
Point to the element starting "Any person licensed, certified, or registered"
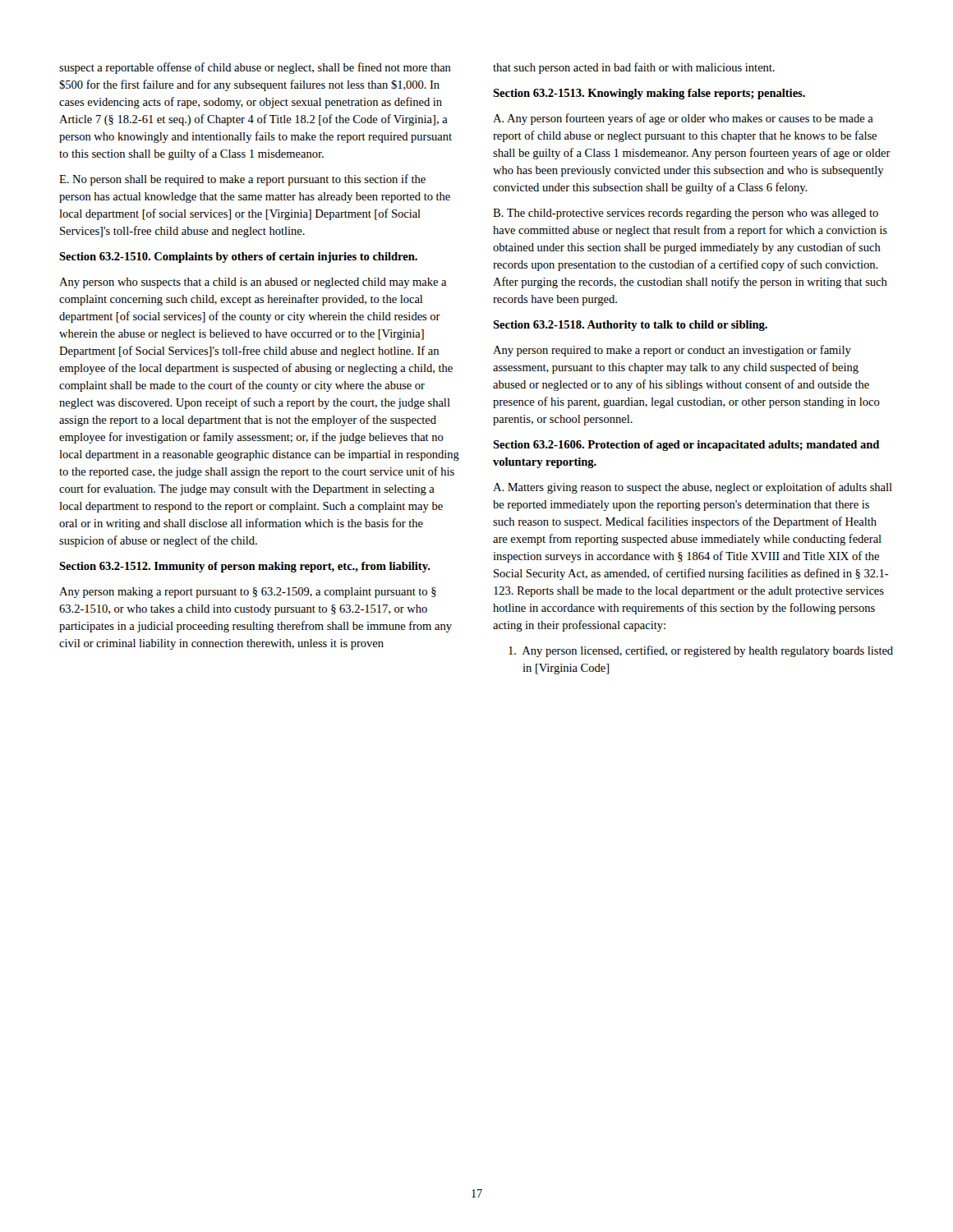(701, 660)
